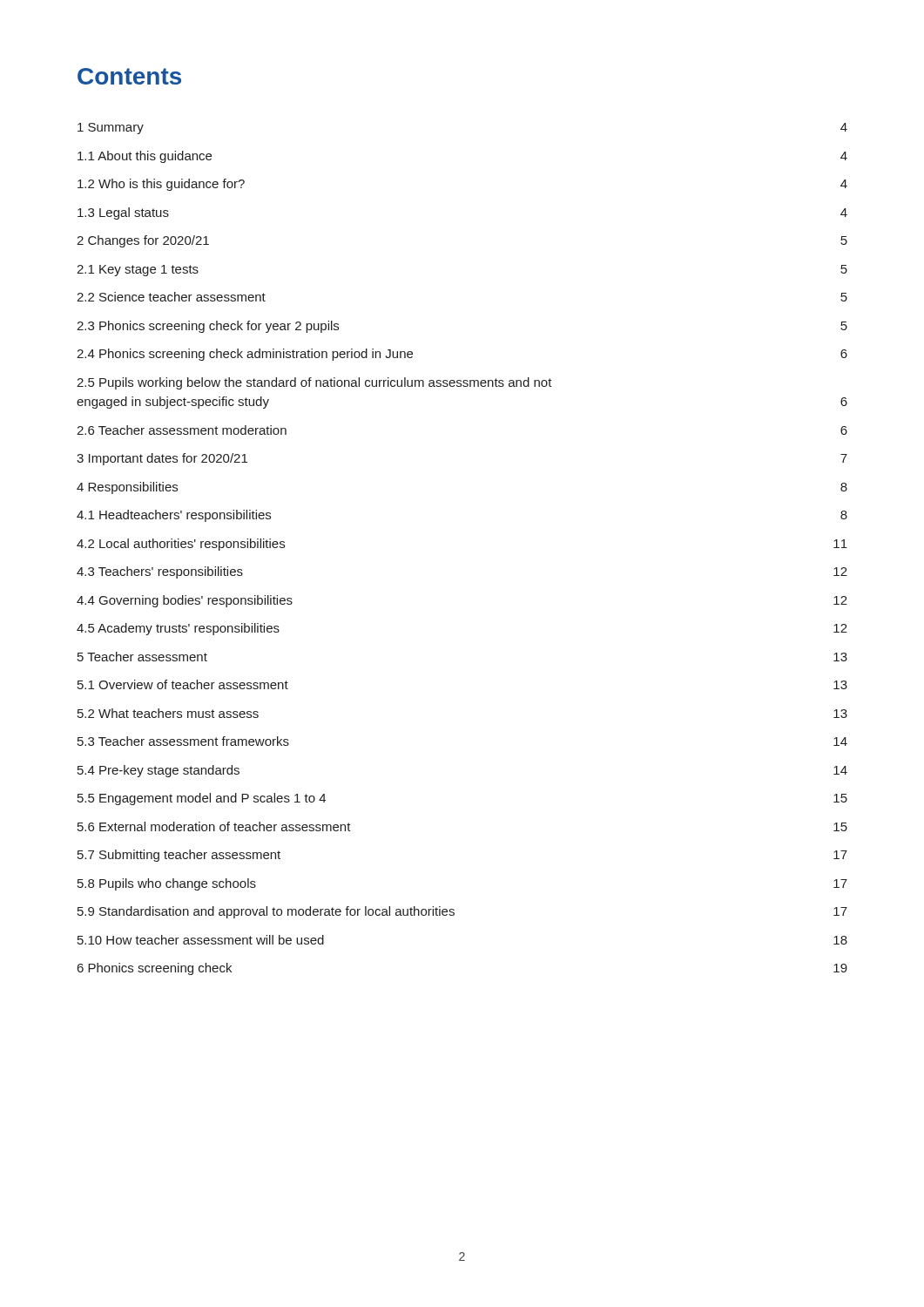This screenshot has width=924, height=1307.
Task: Locate the list item that says "5.2 What teachers must assess 13"
Action: (x=168, y=714)
